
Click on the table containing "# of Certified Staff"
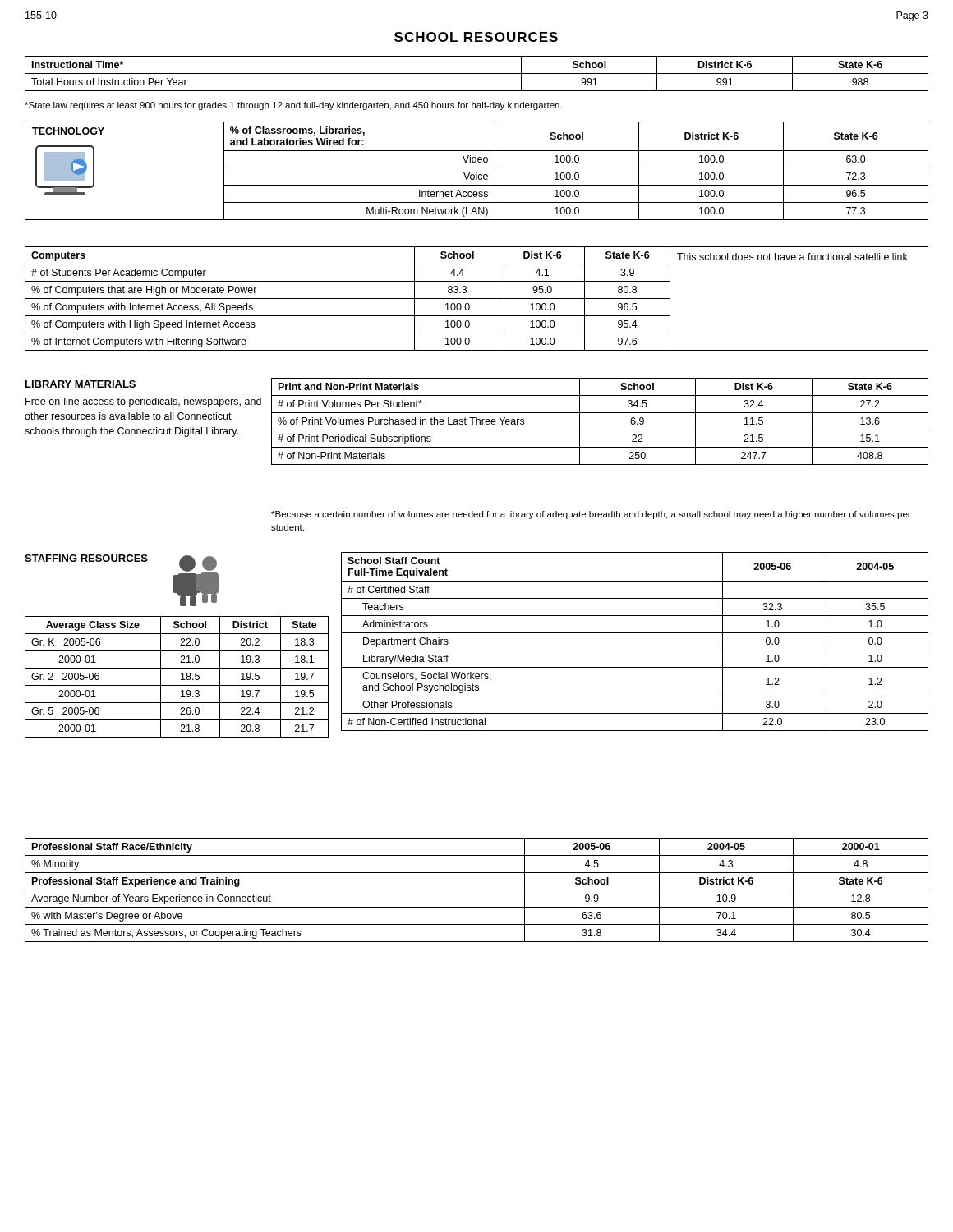[635, 641]
